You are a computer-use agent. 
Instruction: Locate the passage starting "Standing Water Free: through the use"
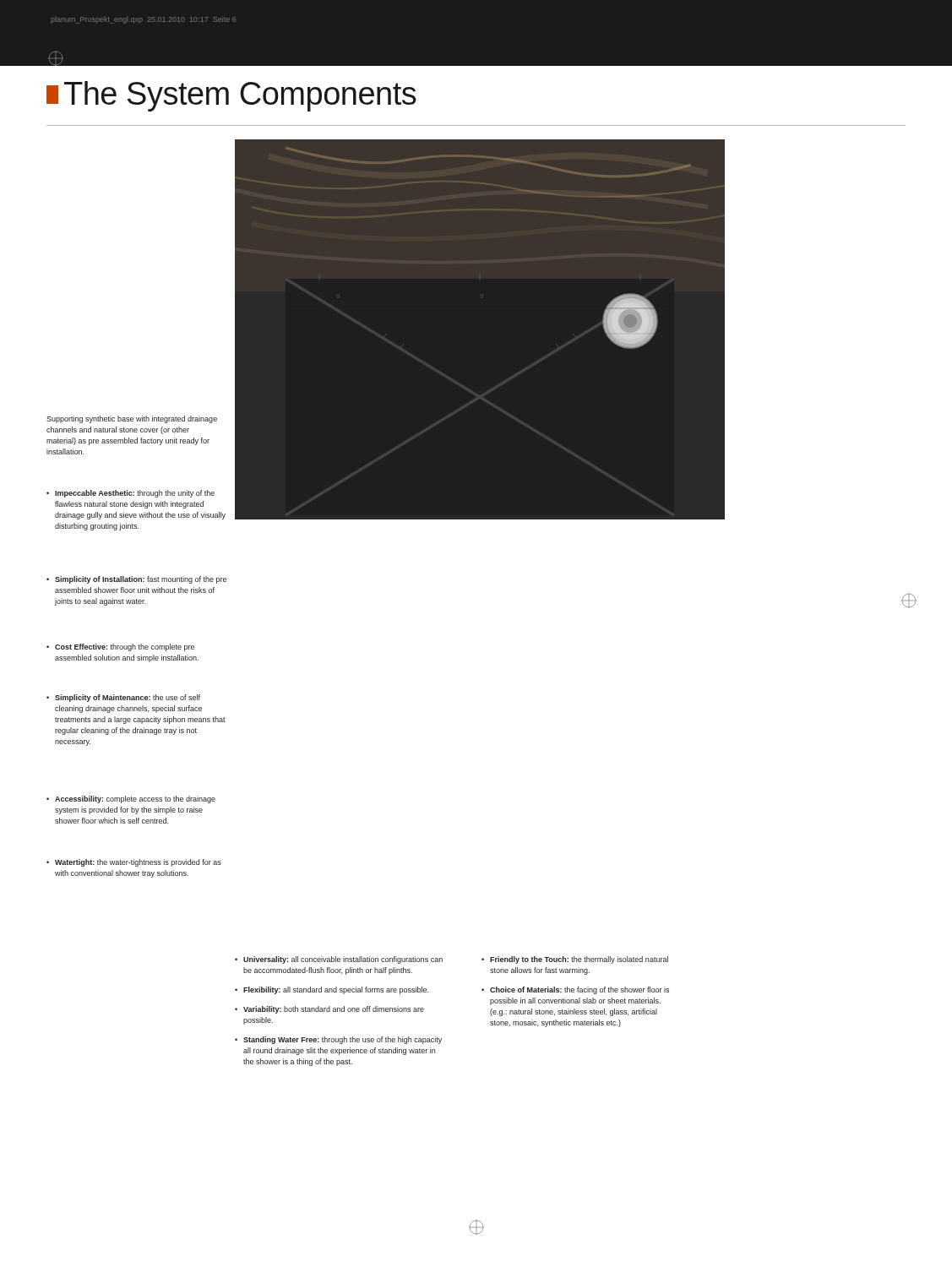[x=343, y=1051]
